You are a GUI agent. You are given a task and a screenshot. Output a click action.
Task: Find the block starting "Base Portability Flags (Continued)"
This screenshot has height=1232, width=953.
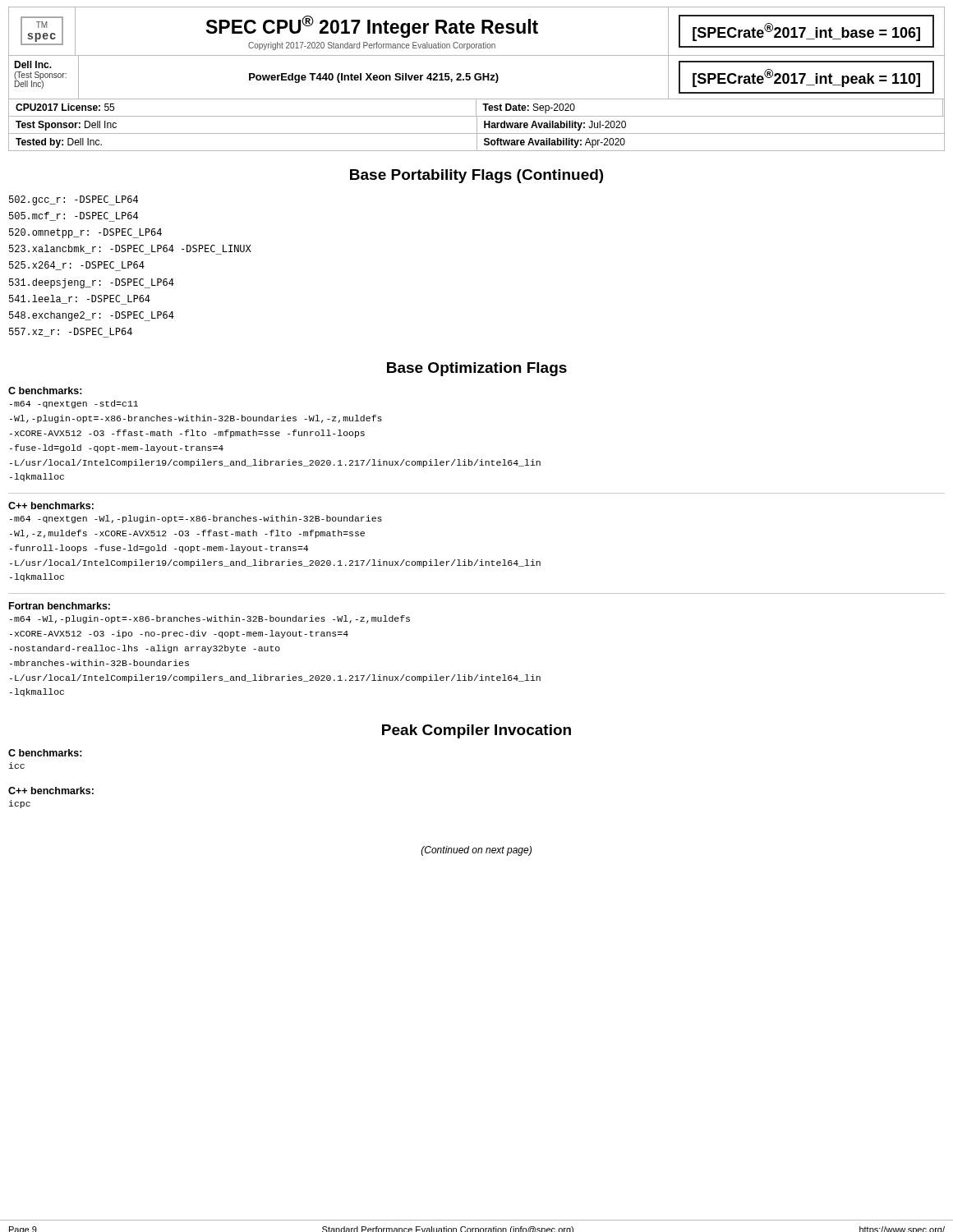click(476, 174)
